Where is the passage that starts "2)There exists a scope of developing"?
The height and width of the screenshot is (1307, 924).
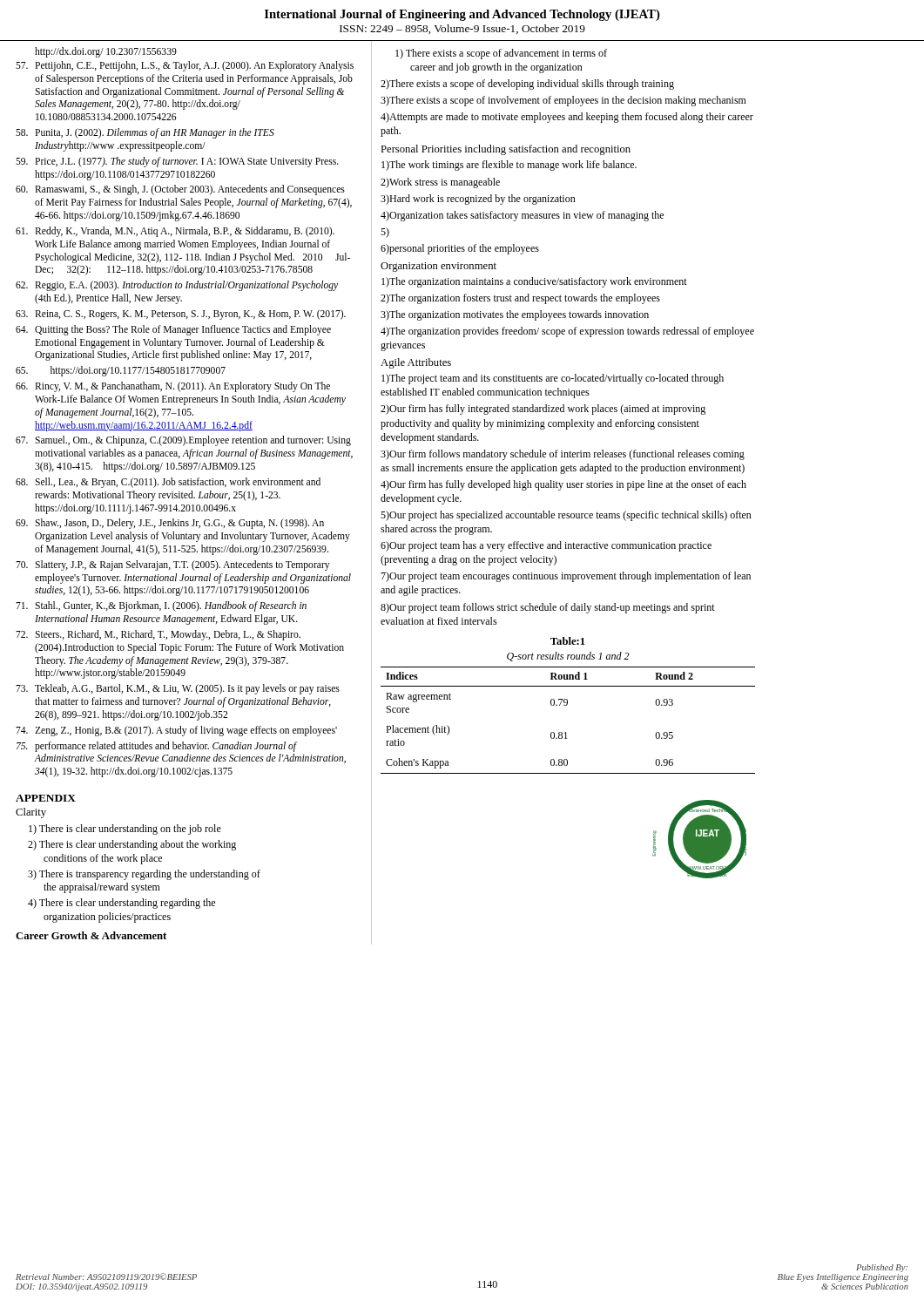click(x=527, y=84)
